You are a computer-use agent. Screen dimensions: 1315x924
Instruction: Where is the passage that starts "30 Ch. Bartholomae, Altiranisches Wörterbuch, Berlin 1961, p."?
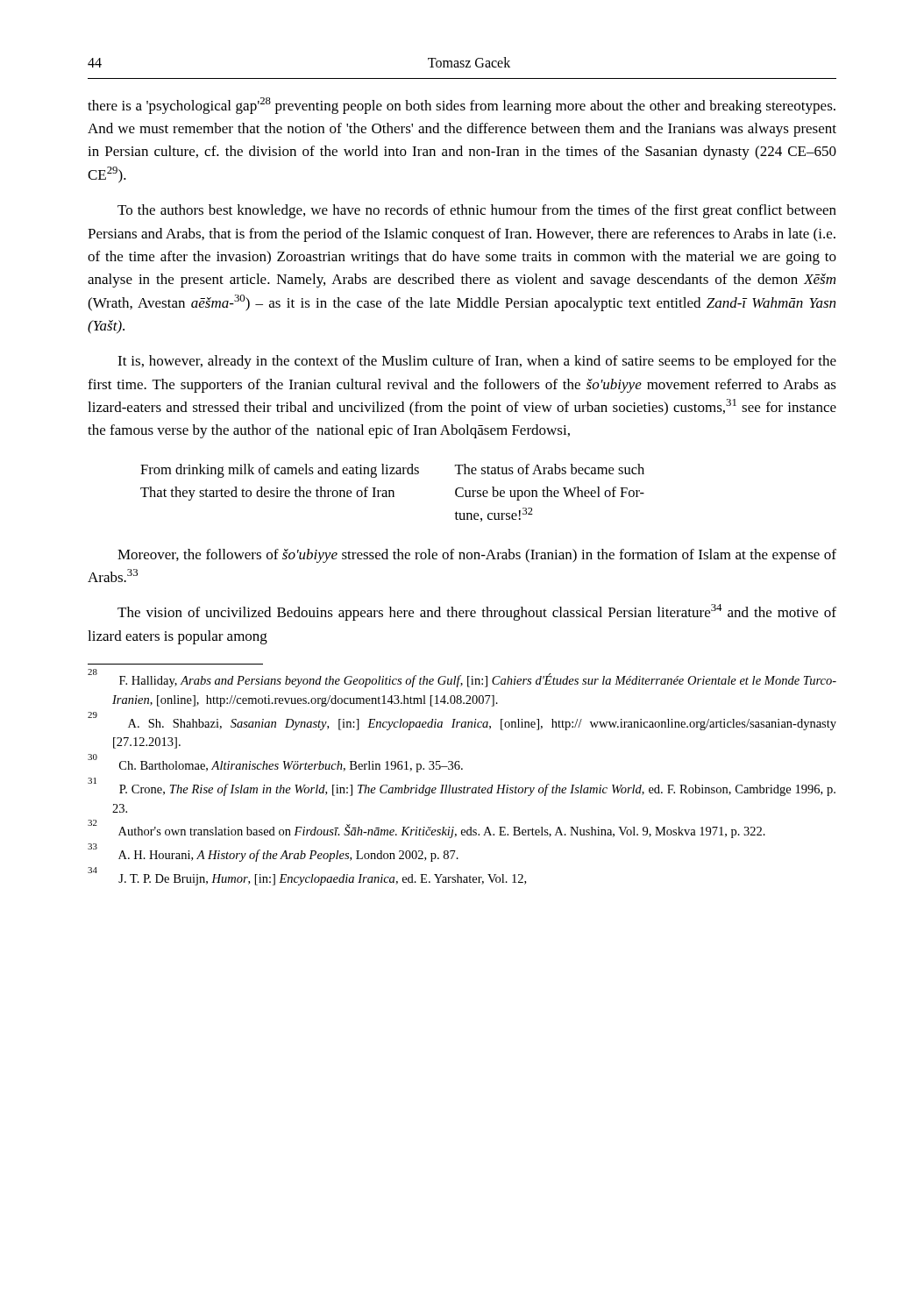coord(276,765)
